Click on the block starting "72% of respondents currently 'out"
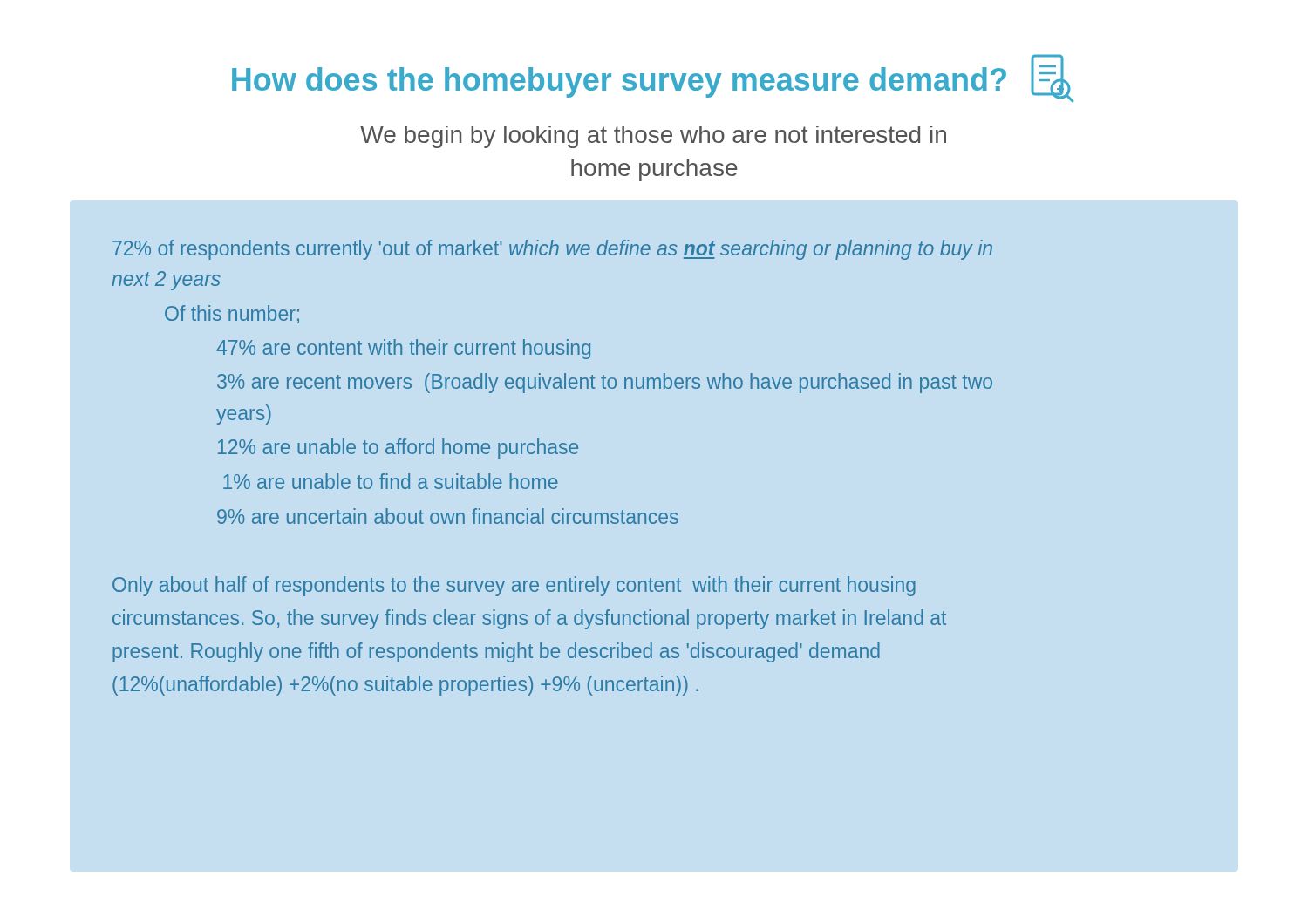The width and height of the screenshot is (1308, 924). (x=654, y=383)
